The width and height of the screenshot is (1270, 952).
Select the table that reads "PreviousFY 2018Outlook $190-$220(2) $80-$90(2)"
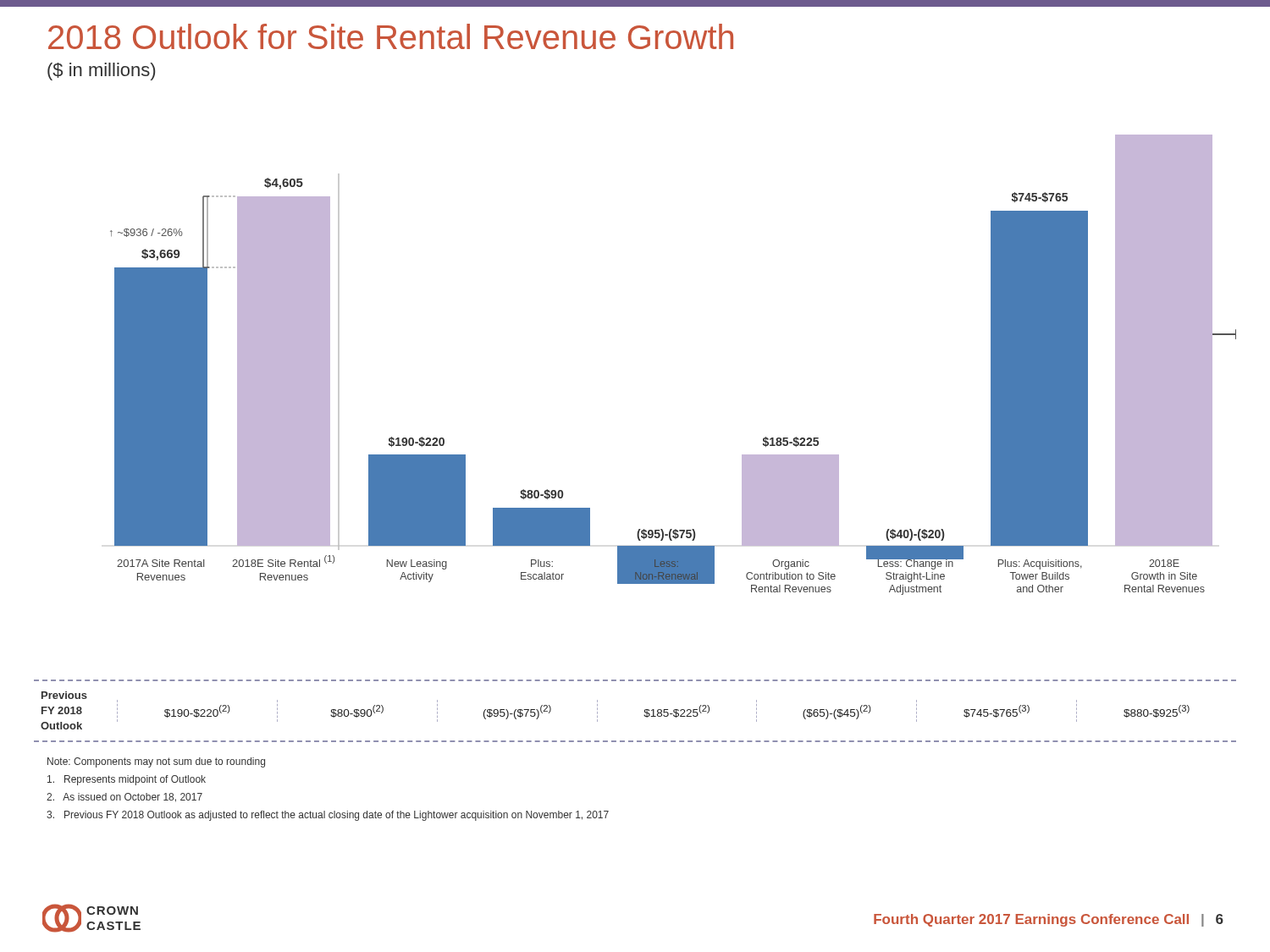(635, 711)
